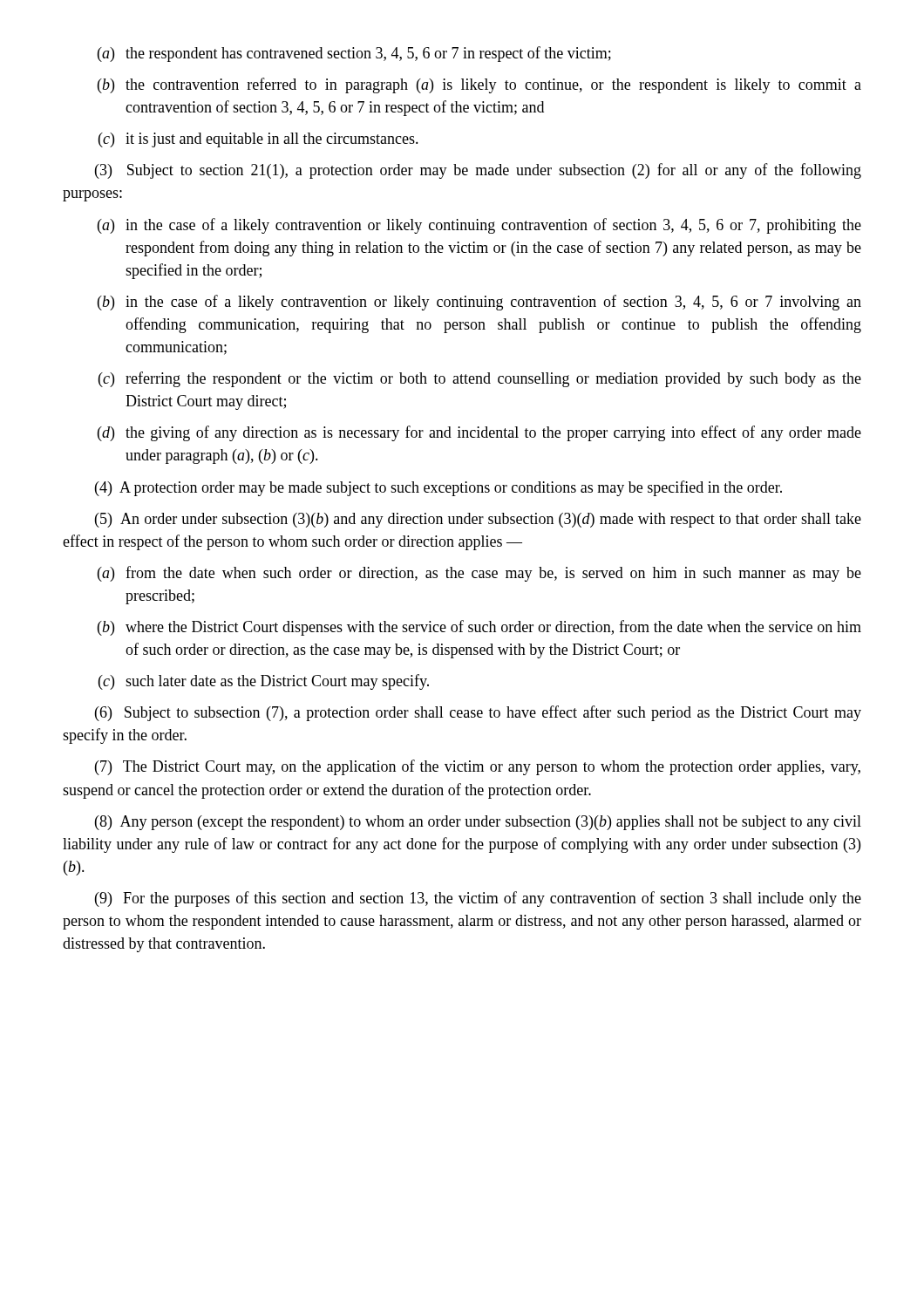Navigate to the text starting "(5) An order under subsection"
Screen dimensions: 1308x924
pyautogui.click(x=462, y=530)
